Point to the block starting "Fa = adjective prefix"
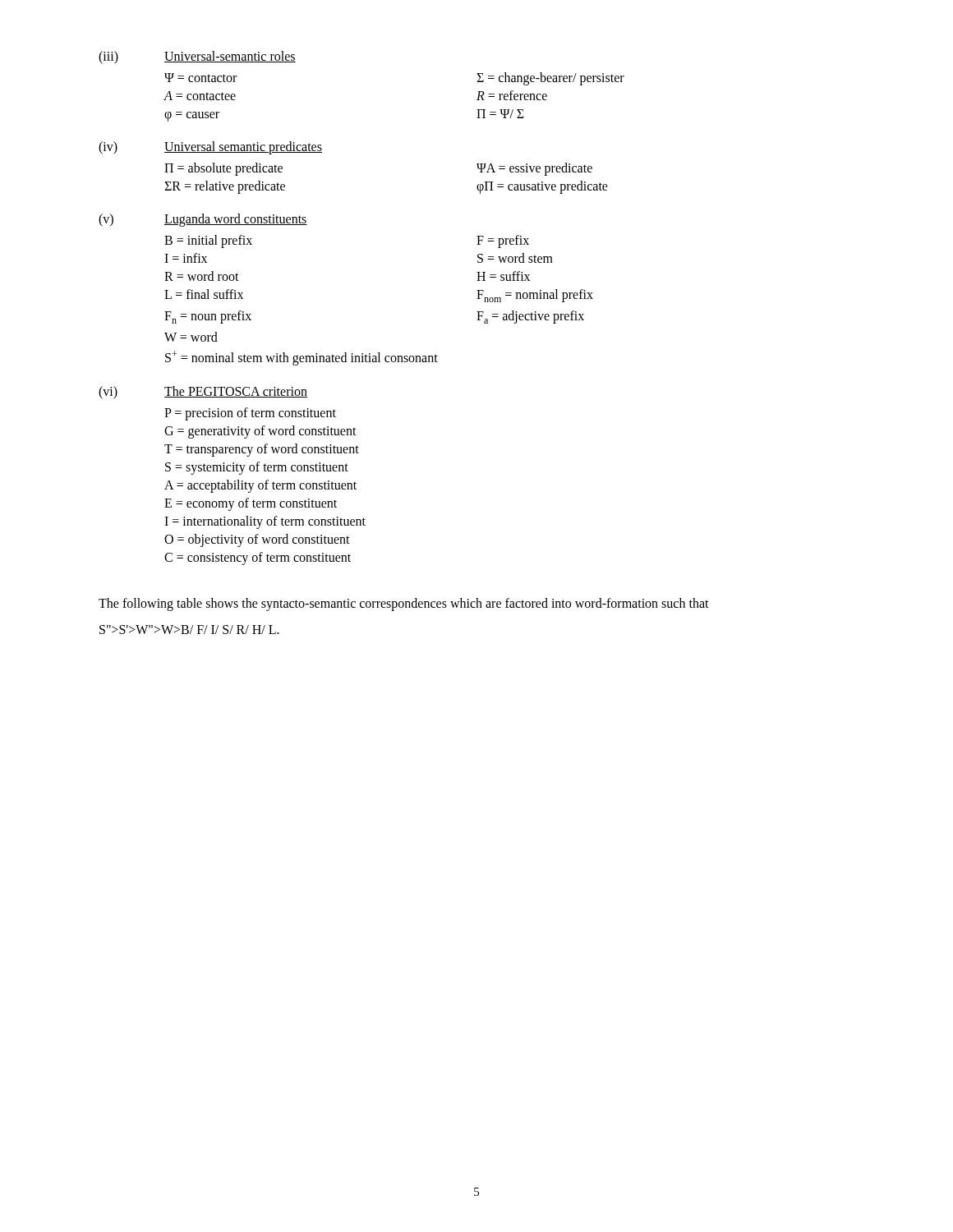953x1232 pixels. pos(530,318)
